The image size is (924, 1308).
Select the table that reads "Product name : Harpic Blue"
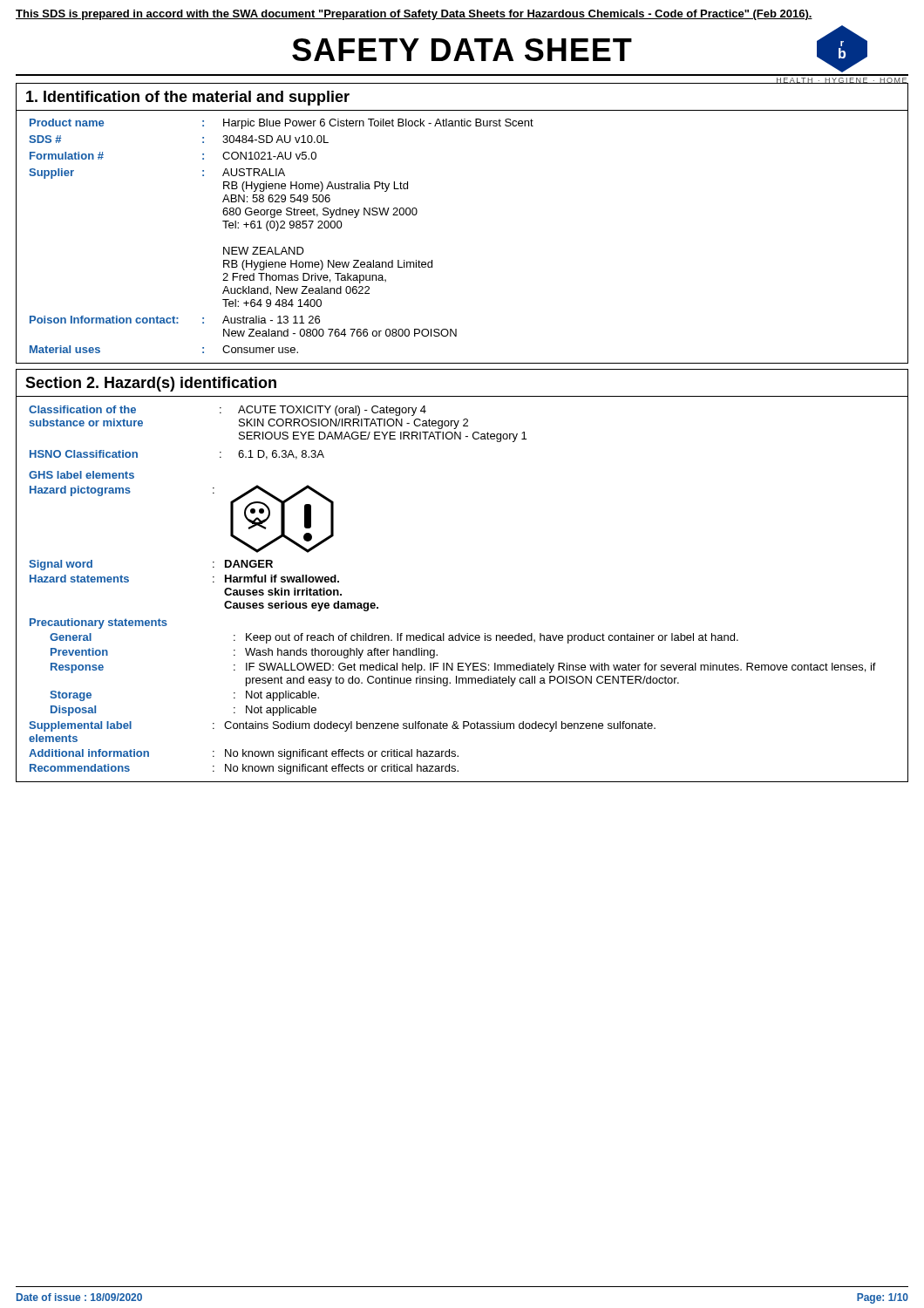coord(462,236)
